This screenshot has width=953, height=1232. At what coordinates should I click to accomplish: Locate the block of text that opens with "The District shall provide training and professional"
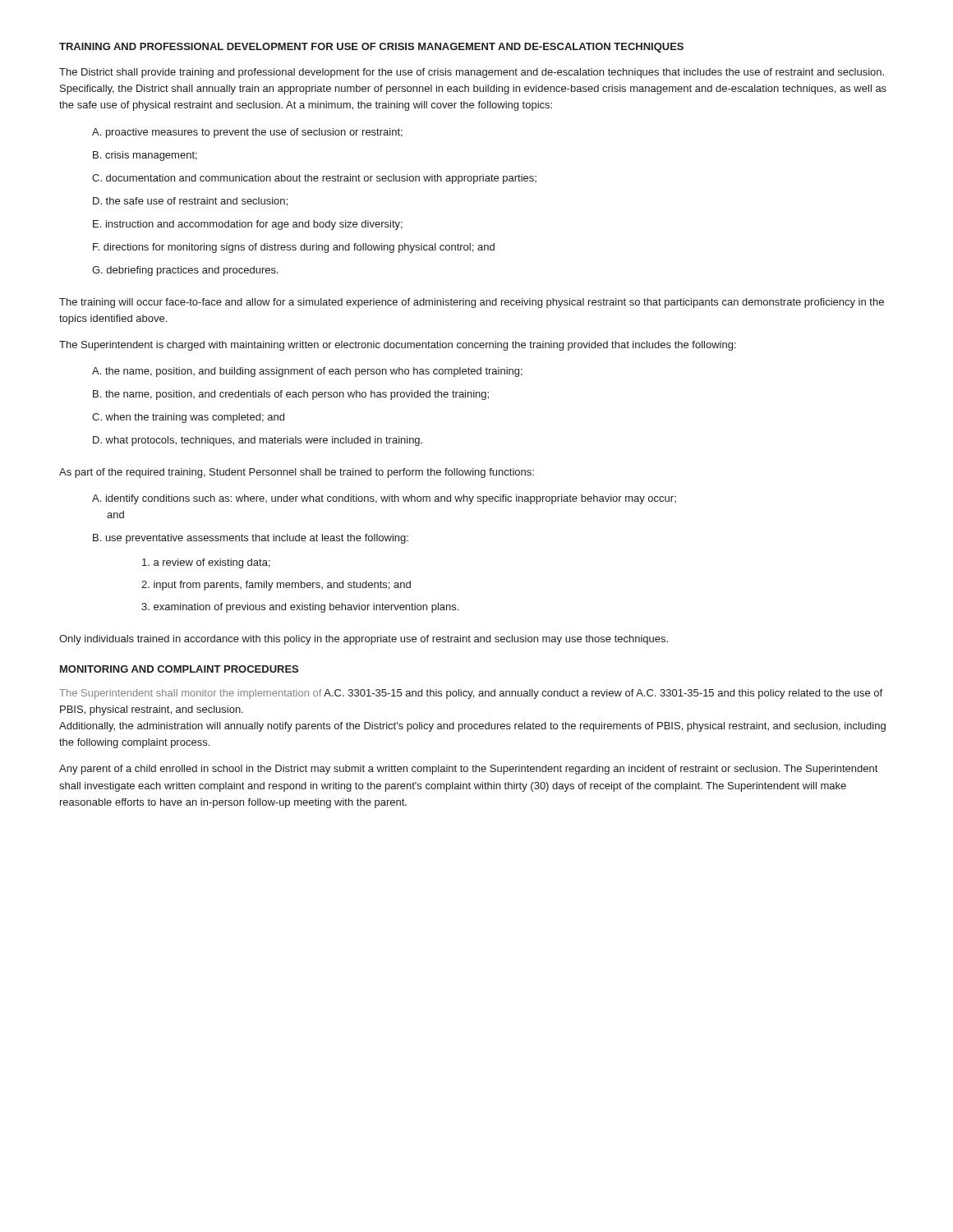[x=473, y=89]
